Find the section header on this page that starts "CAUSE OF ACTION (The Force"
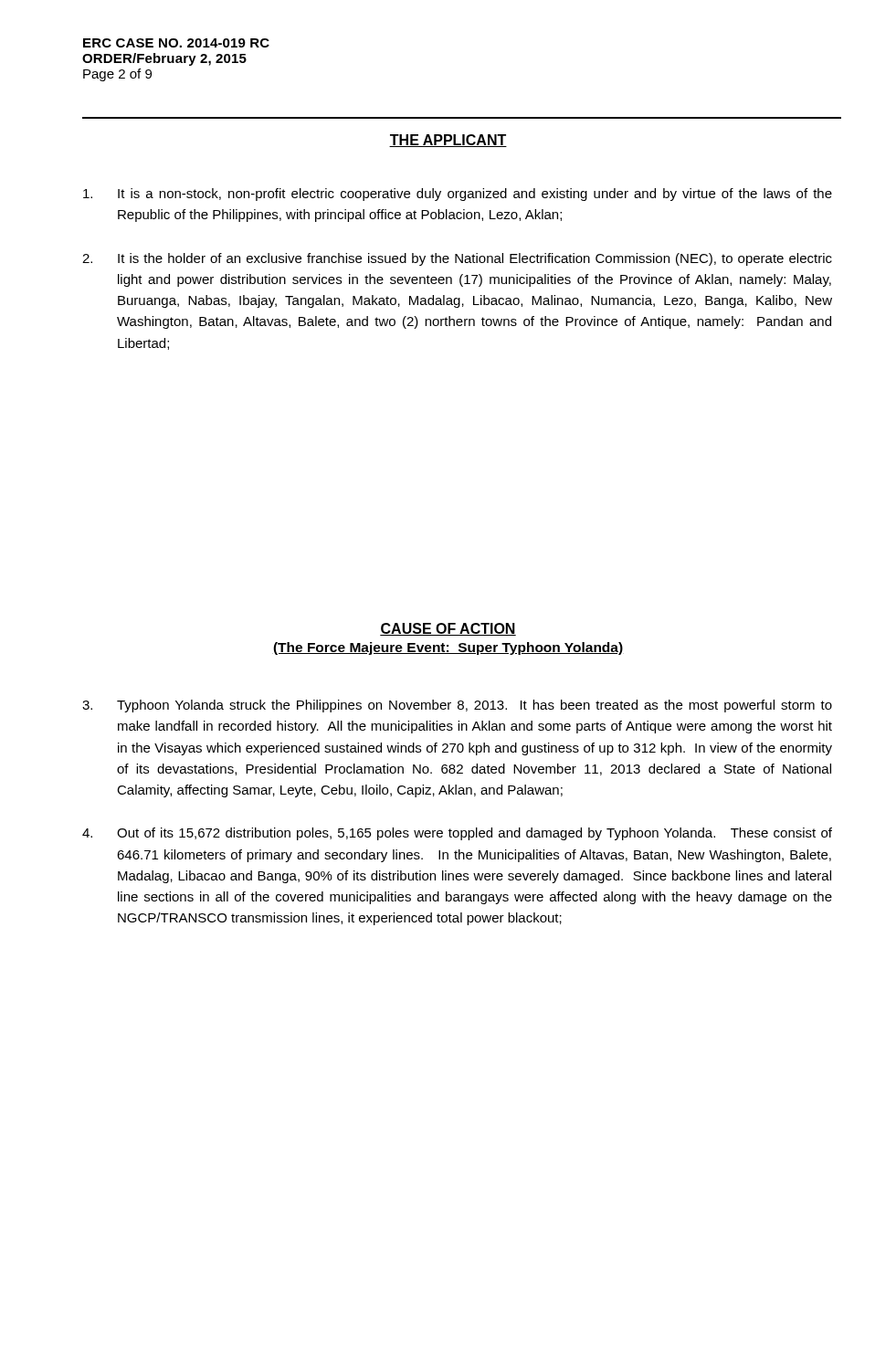Screen dimensions: 1370x896 point(448,638)
